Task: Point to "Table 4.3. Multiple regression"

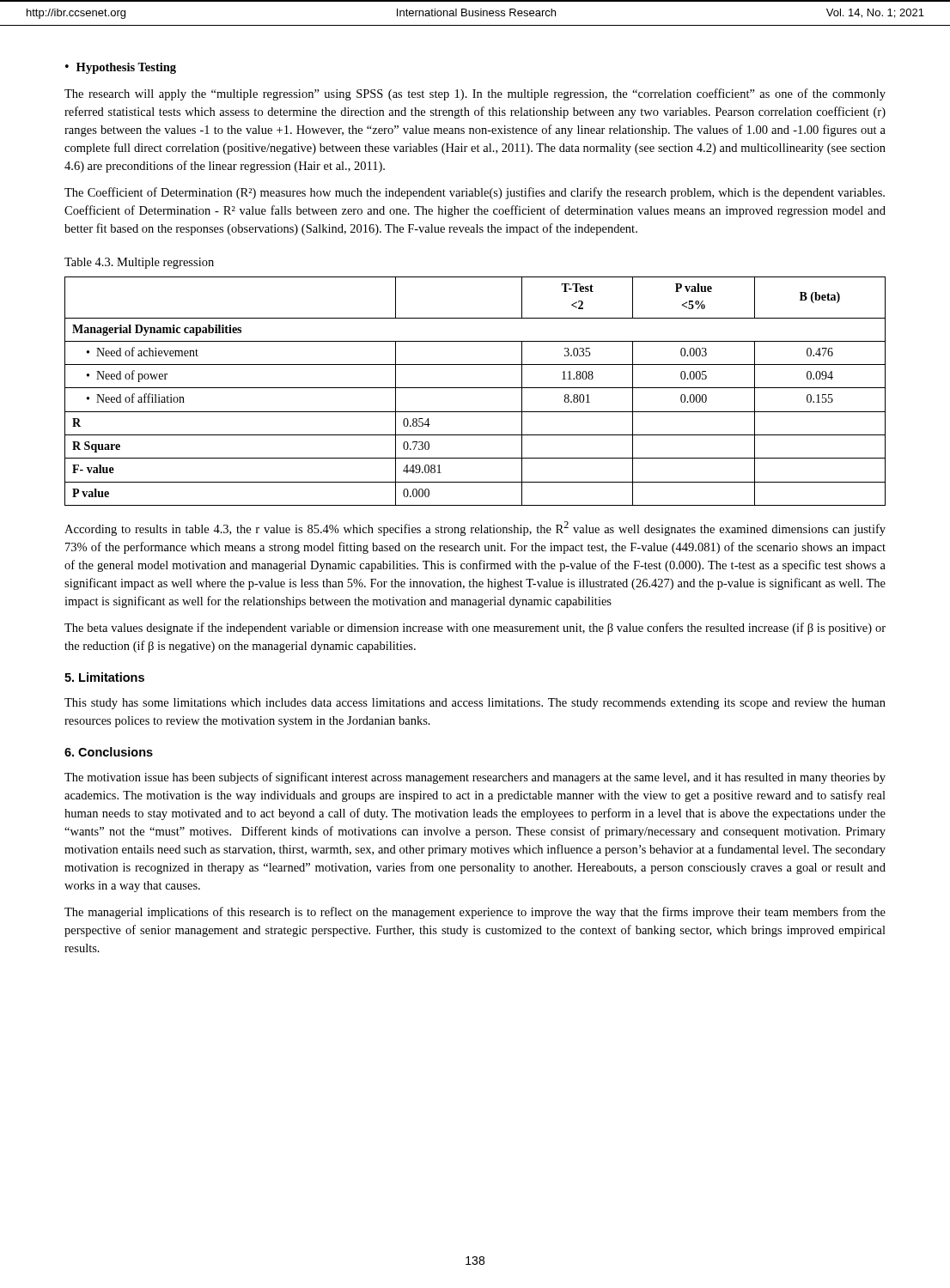Action: [139, 262]
